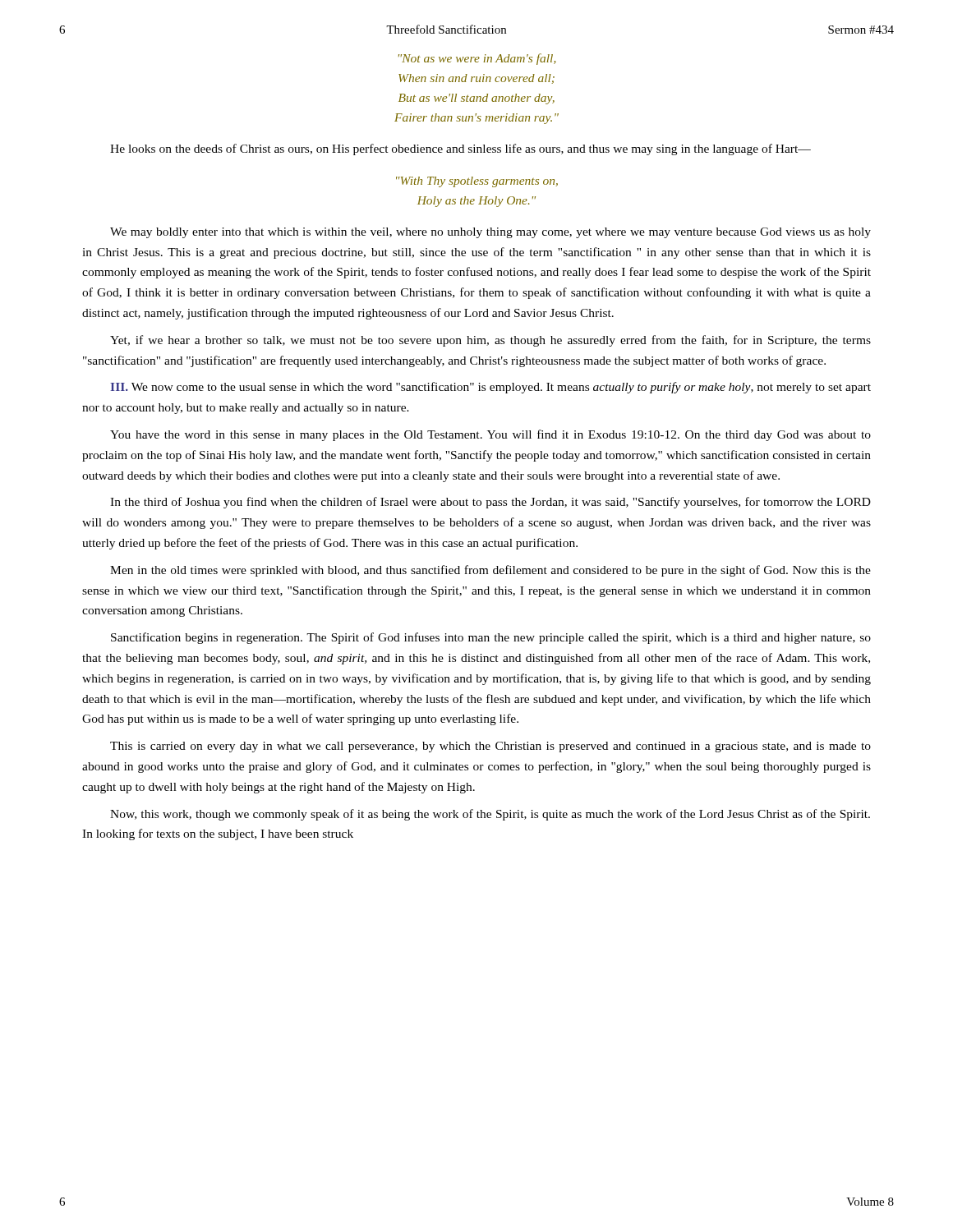The image size is (953, 1232).
Task: Find the text block with the text ""Not as we were in"
Action: [x=476, y=87]
